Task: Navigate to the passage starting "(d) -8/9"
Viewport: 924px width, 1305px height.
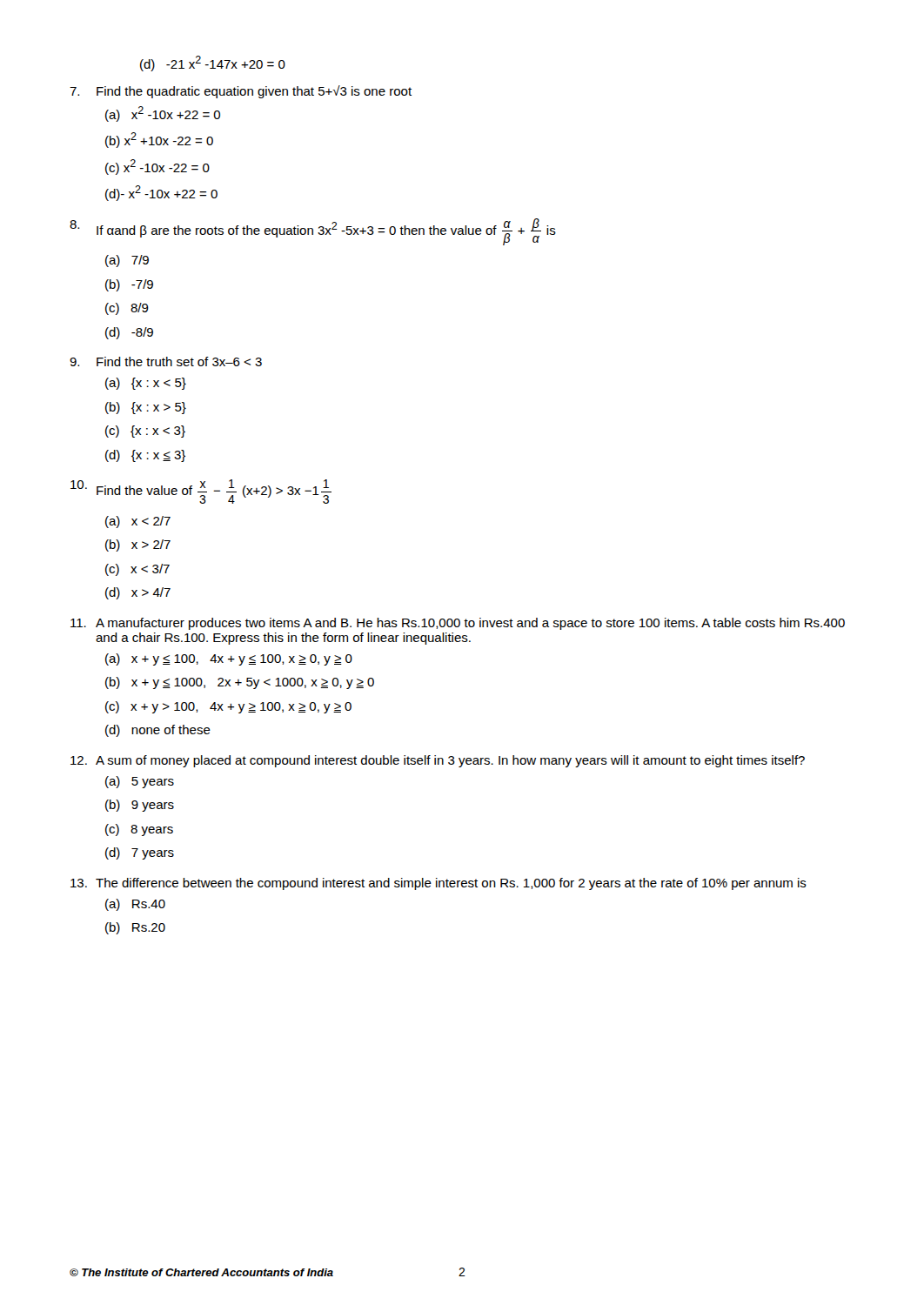Action: click(129, 332)
